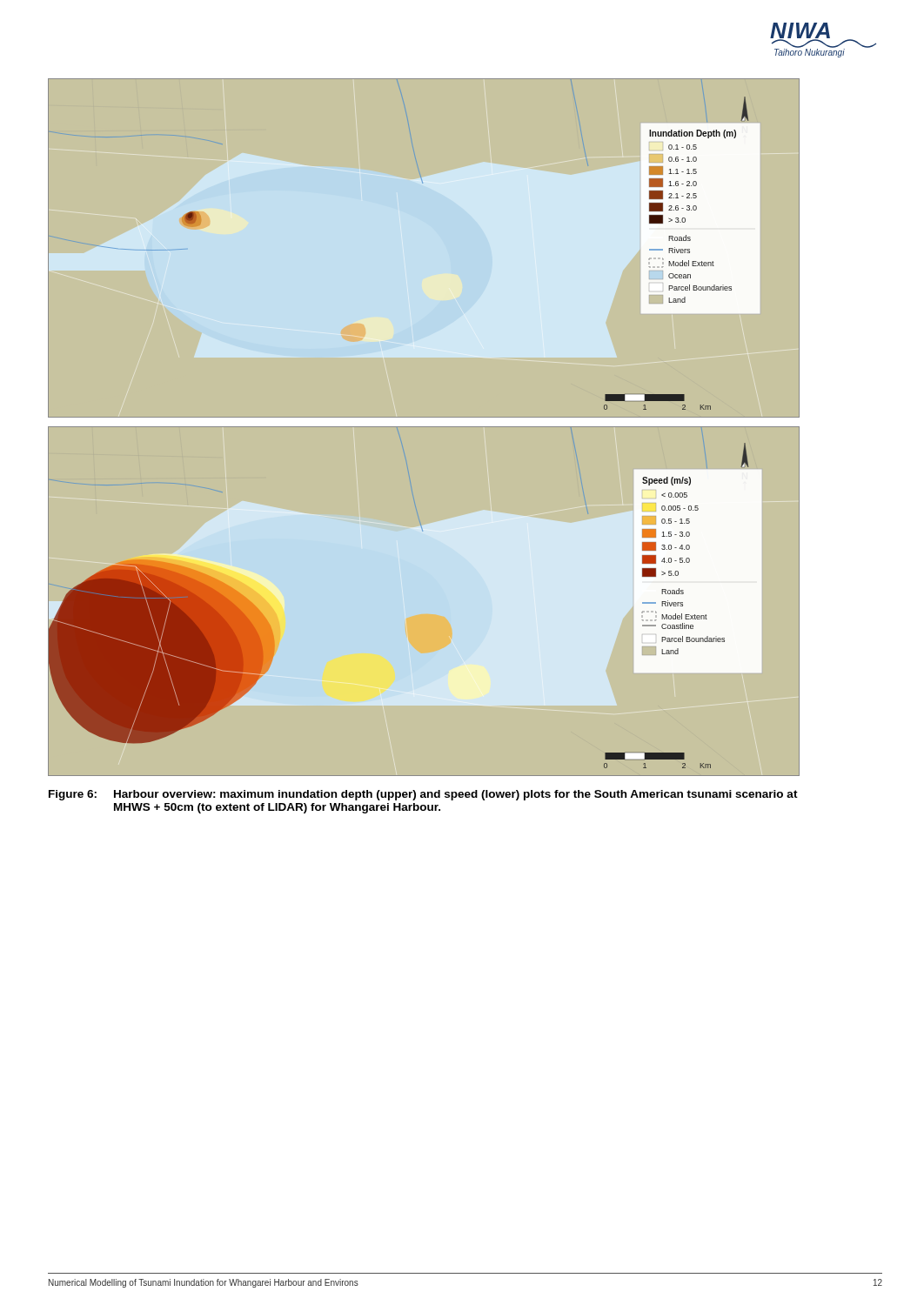The image size is (924, 1305).
Task: Select the block starting "Figure 6: Harbour overview: maximum inundation depth (upper)"
Action: [426, 800]
